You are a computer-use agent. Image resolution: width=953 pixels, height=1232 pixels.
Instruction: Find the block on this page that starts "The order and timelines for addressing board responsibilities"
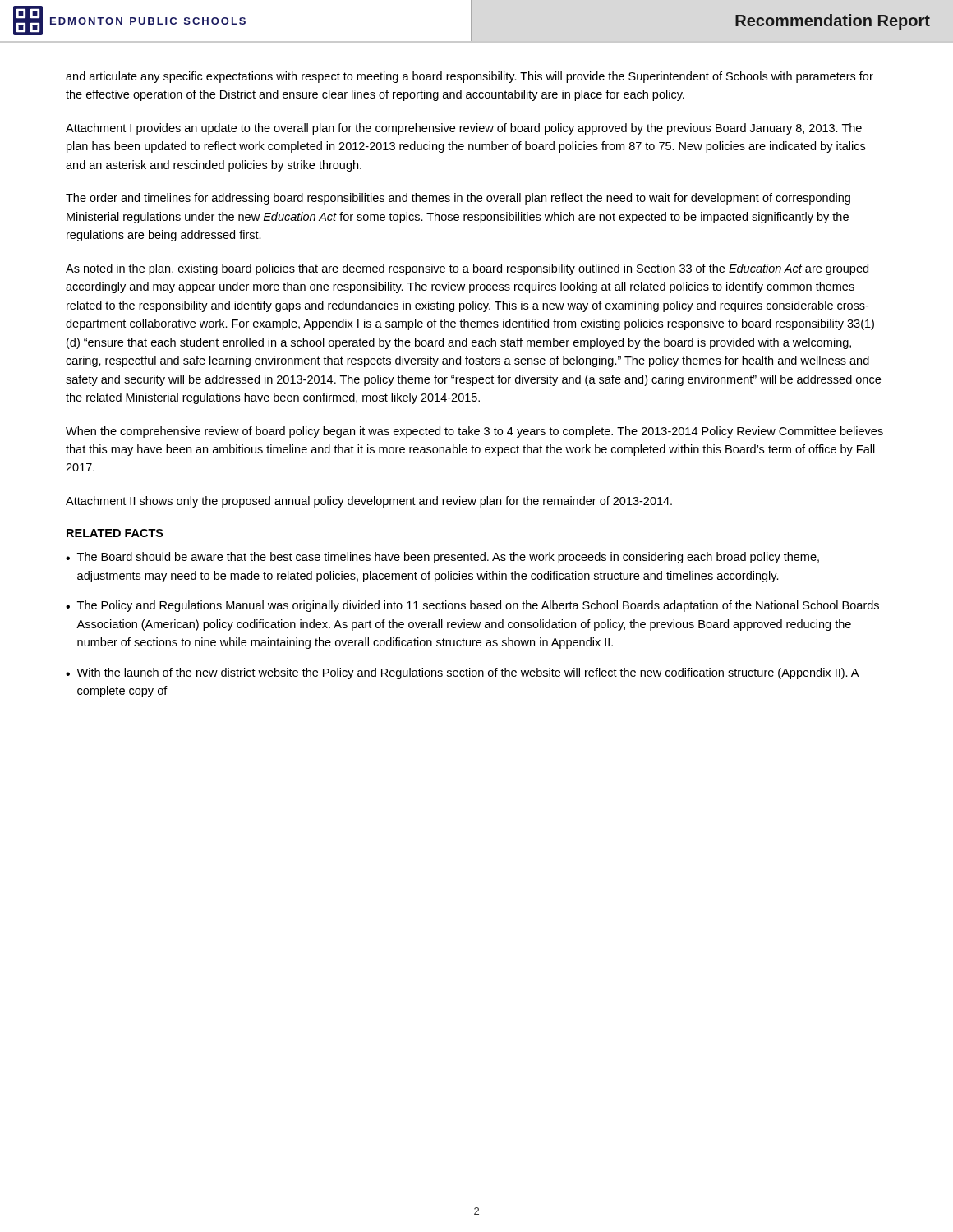pos(458,217)
